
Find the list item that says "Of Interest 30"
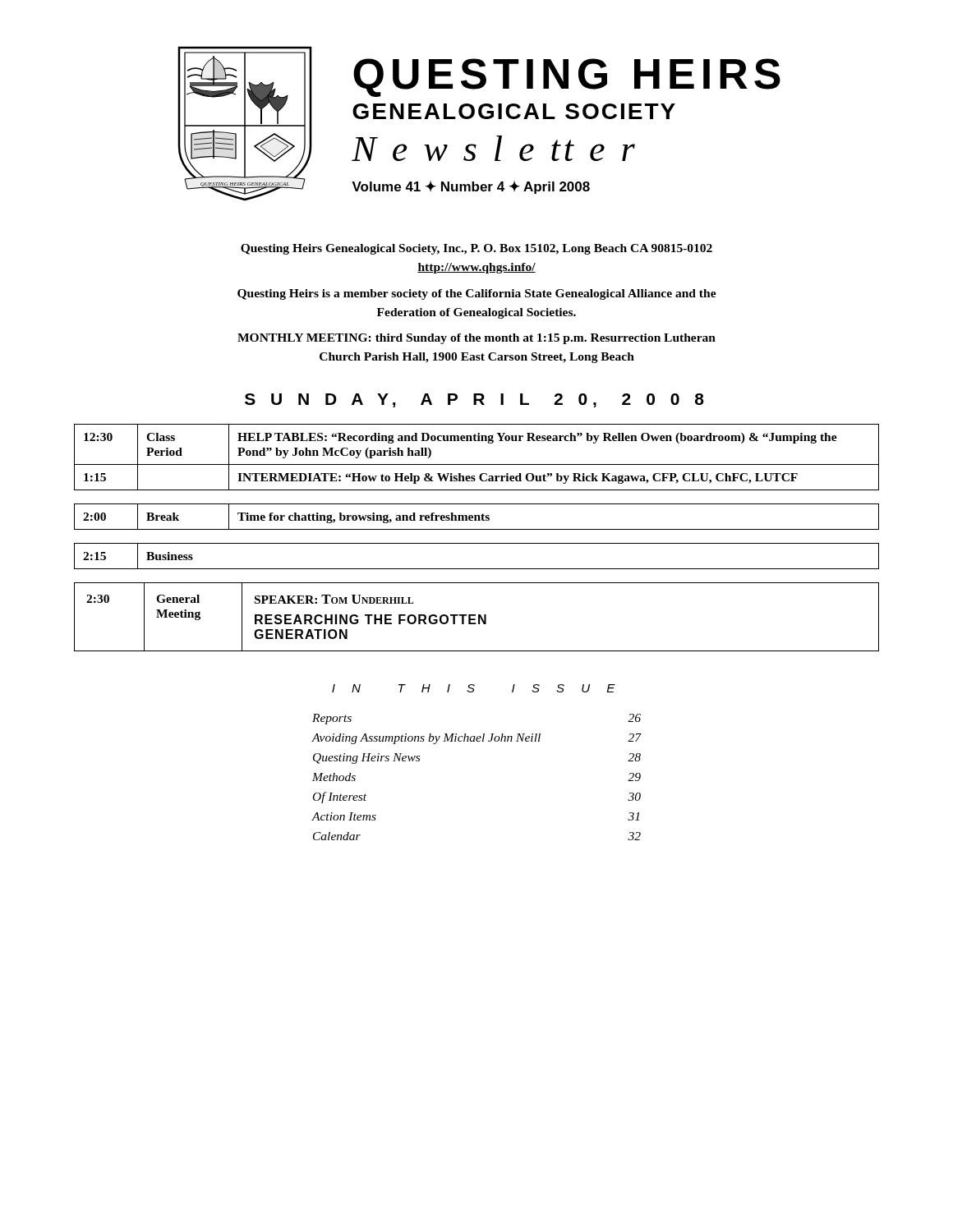pos(343,797)
